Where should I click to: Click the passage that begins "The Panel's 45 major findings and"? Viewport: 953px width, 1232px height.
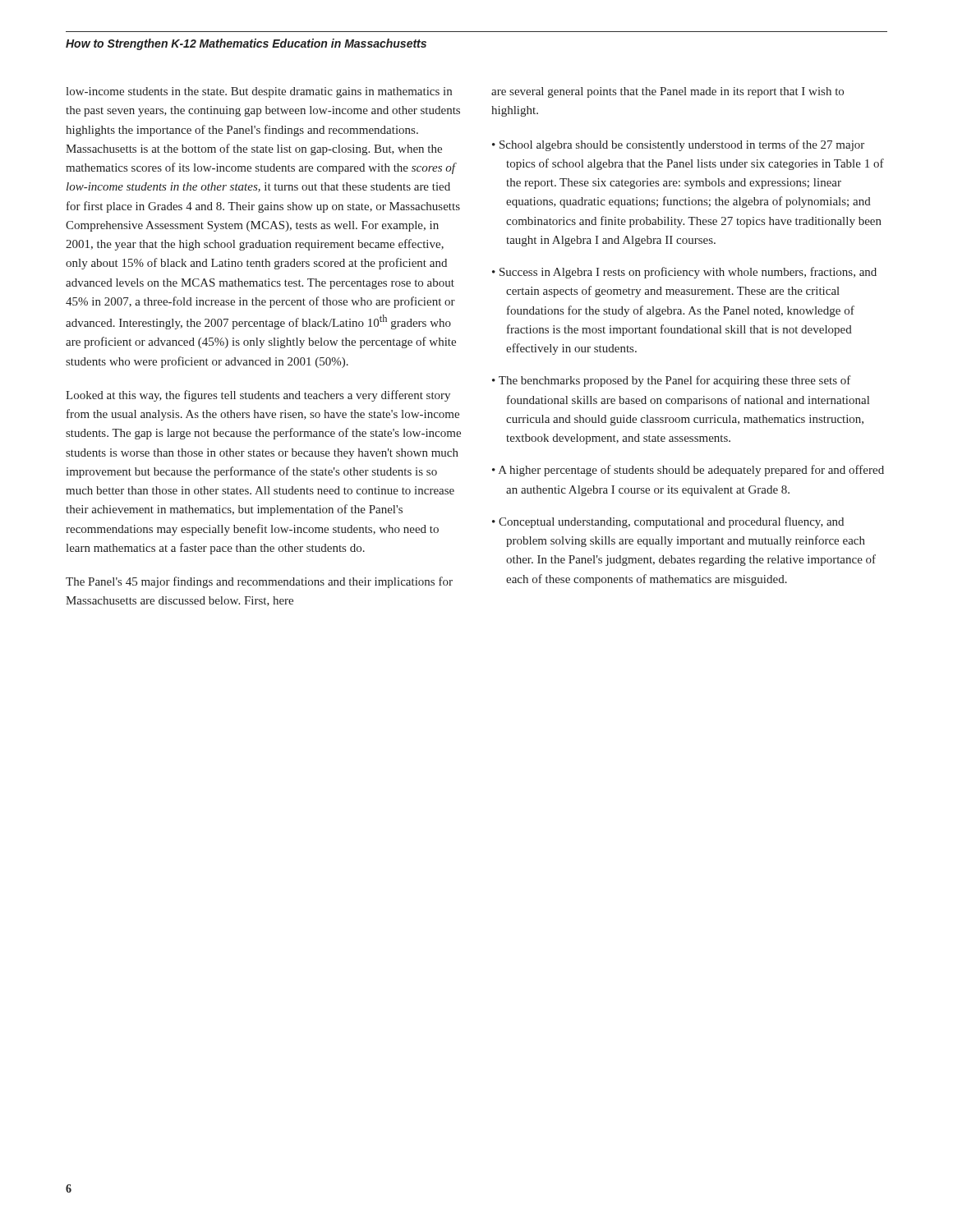259,591
